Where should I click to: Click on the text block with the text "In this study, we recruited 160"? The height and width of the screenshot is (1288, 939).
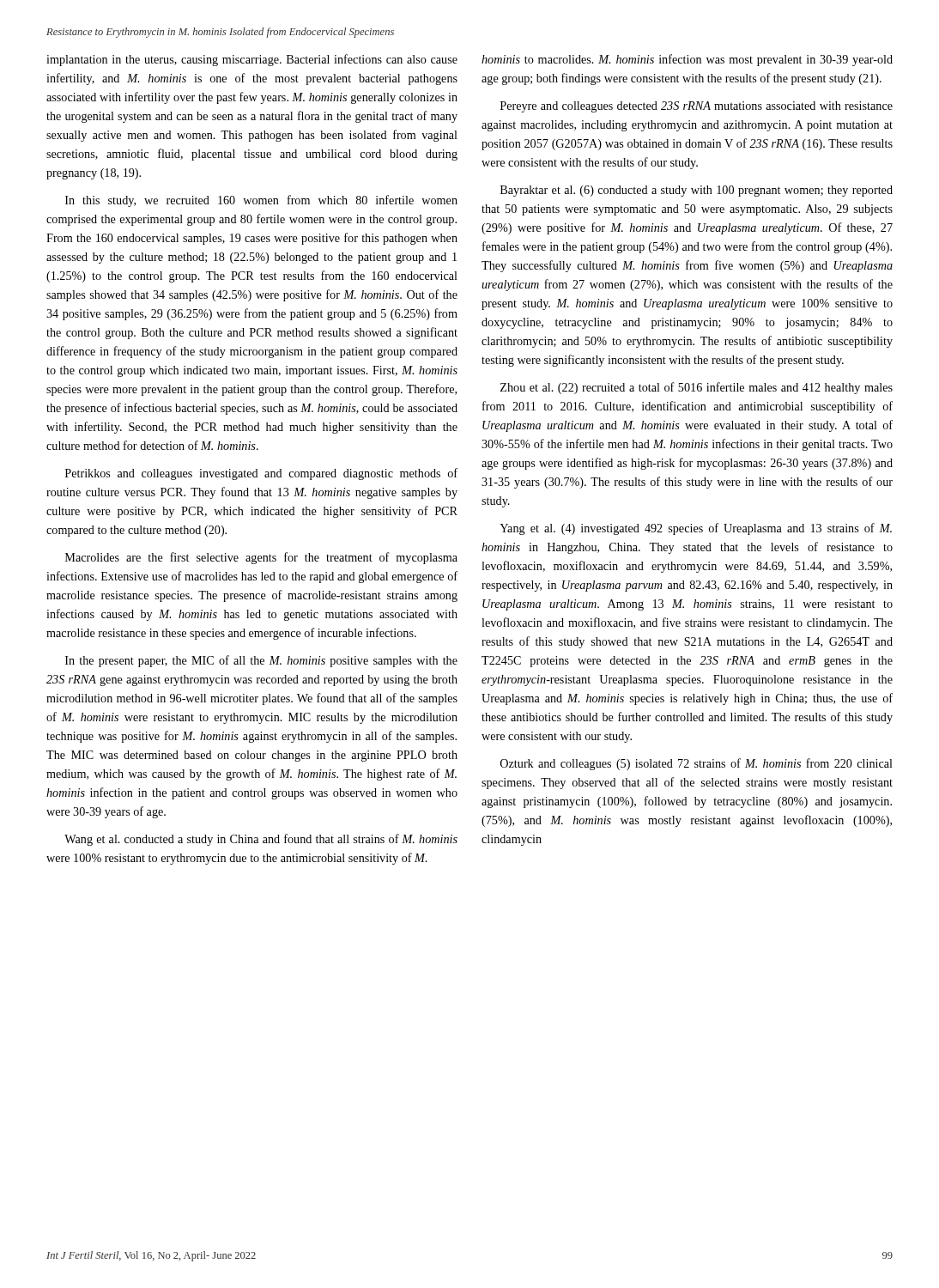coord(252,323)
